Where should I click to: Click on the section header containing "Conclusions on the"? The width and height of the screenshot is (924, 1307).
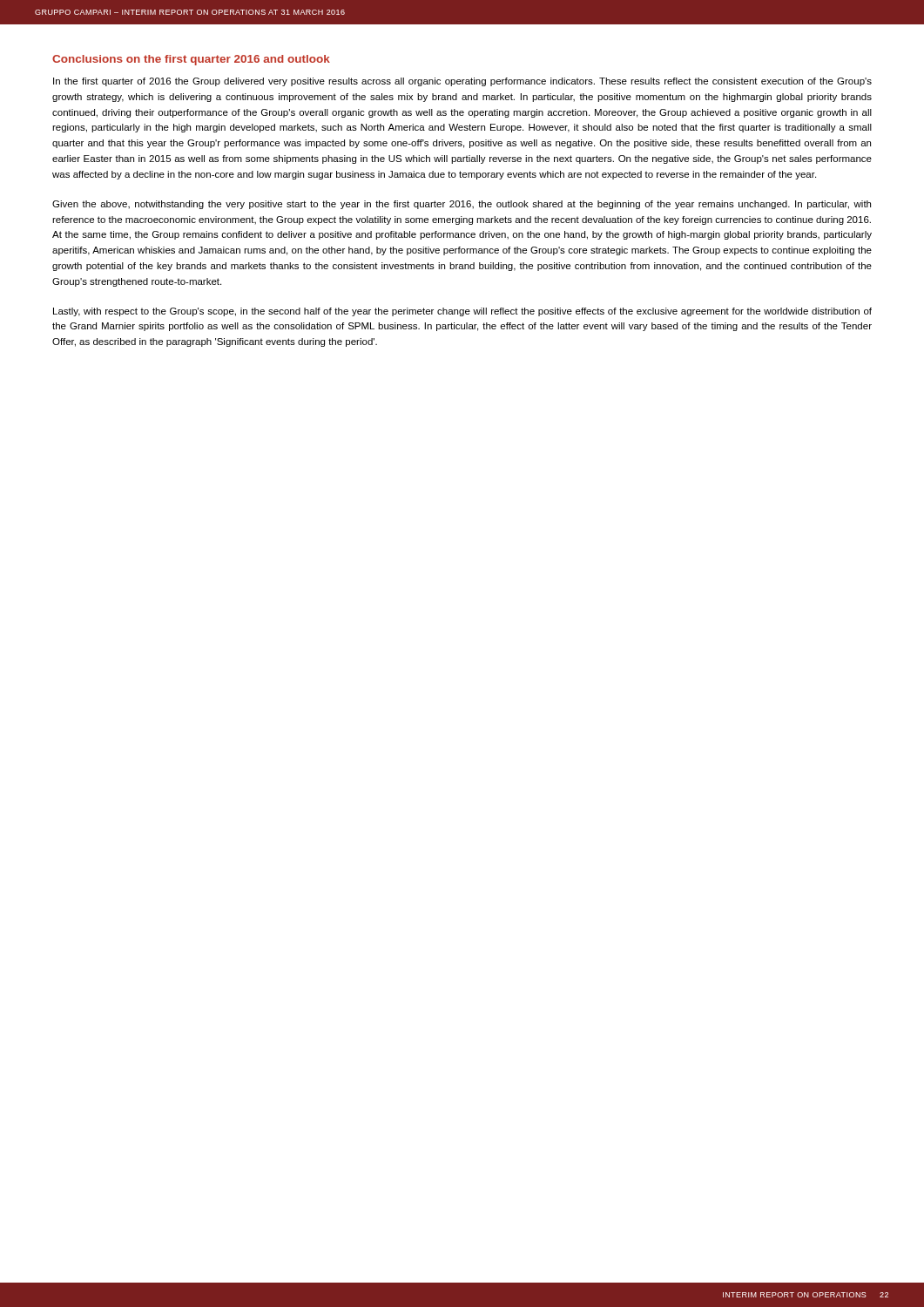click(x=191, y=59)
